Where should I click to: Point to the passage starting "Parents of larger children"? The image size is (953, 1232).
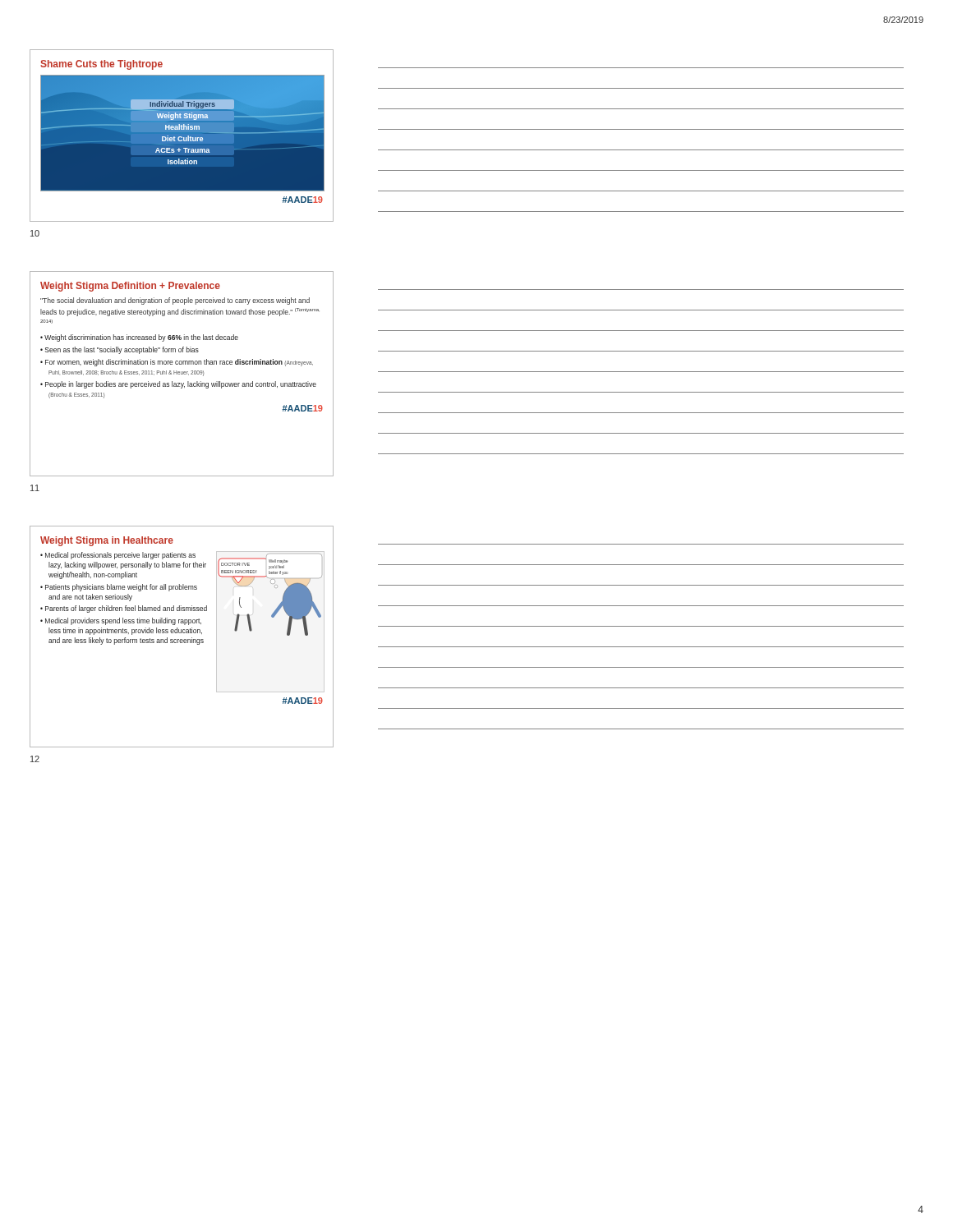(126, 609)
